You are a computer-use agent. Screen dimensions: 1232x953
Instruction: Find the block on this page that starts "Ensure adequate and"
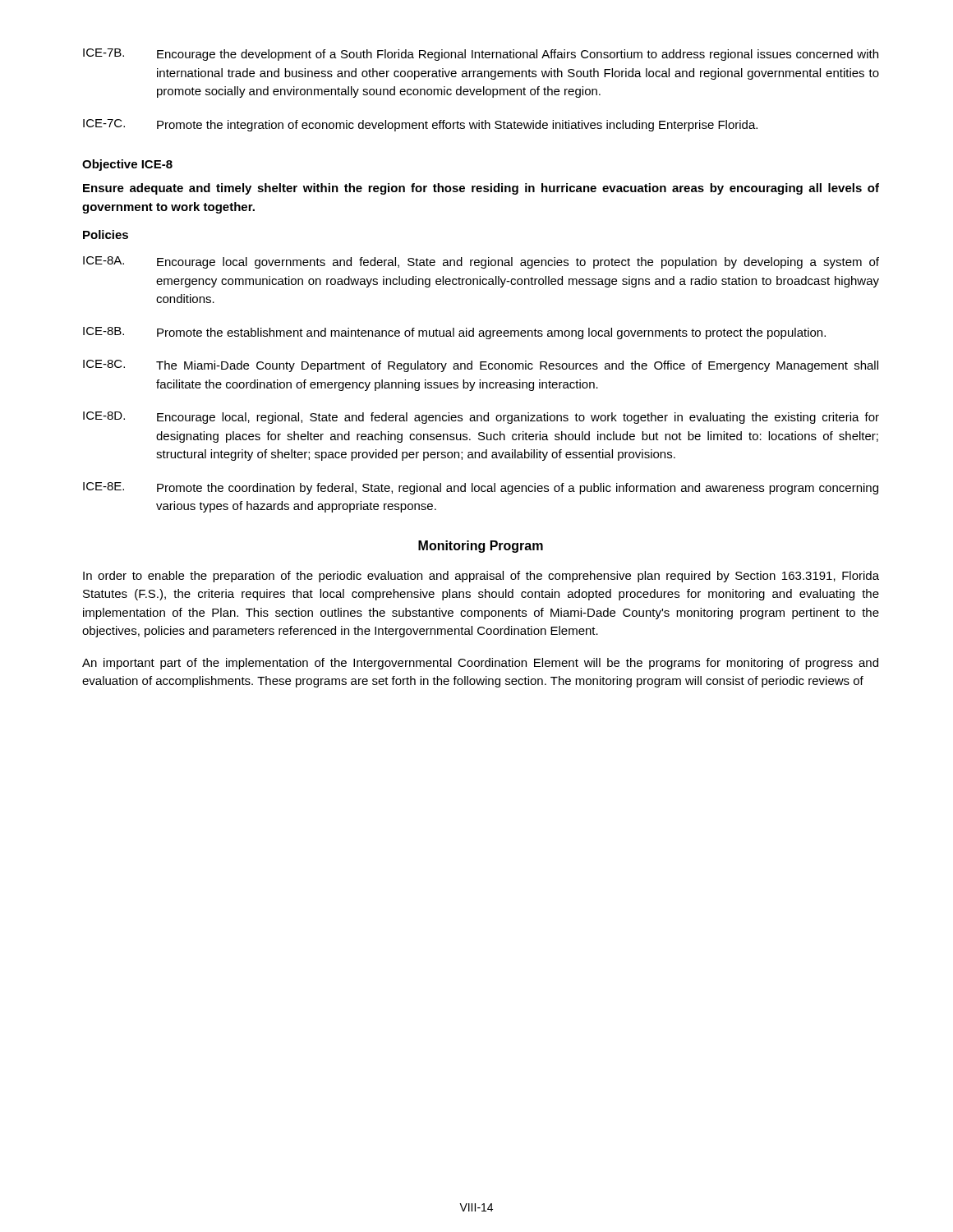coord(481,197)
